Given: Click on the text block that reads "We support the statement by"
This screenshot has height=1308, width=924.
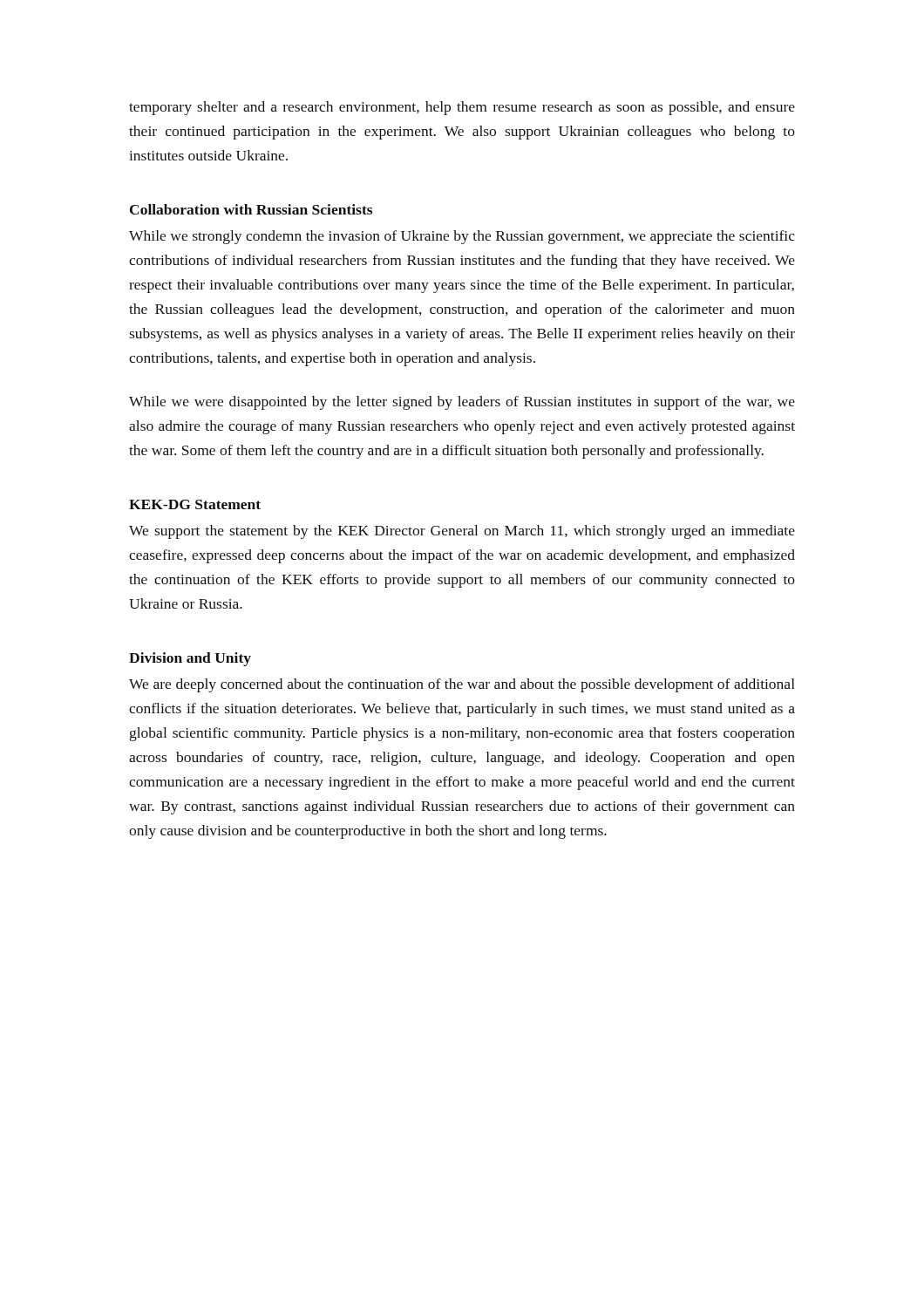Looking at the screenshot, I should [462, 567].
